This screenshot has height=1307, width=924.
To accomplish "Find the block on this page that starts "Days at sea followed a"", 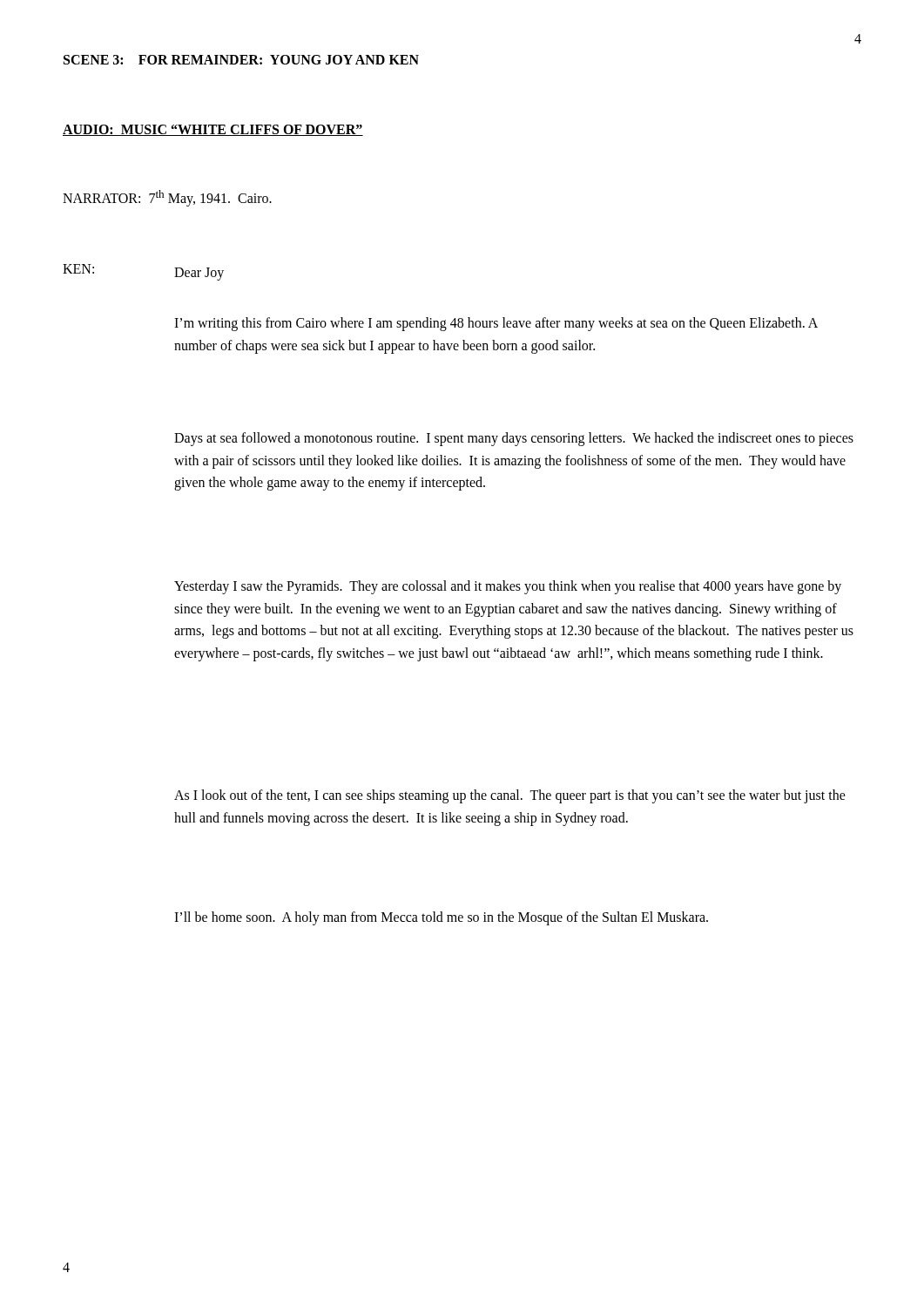I will (514, 460).
